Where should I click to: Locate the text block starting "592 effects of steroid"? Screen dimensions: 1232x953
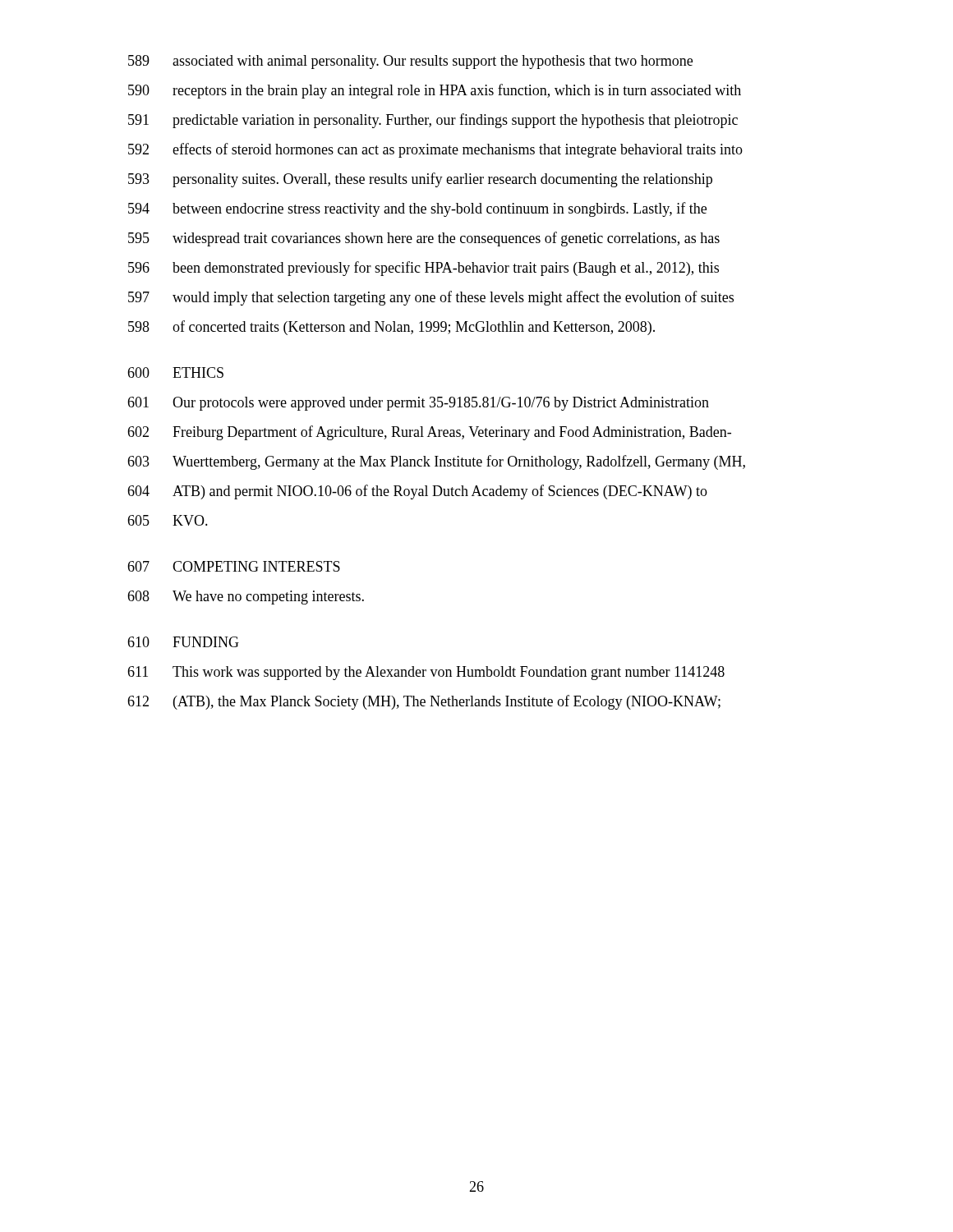coord(485,153)
